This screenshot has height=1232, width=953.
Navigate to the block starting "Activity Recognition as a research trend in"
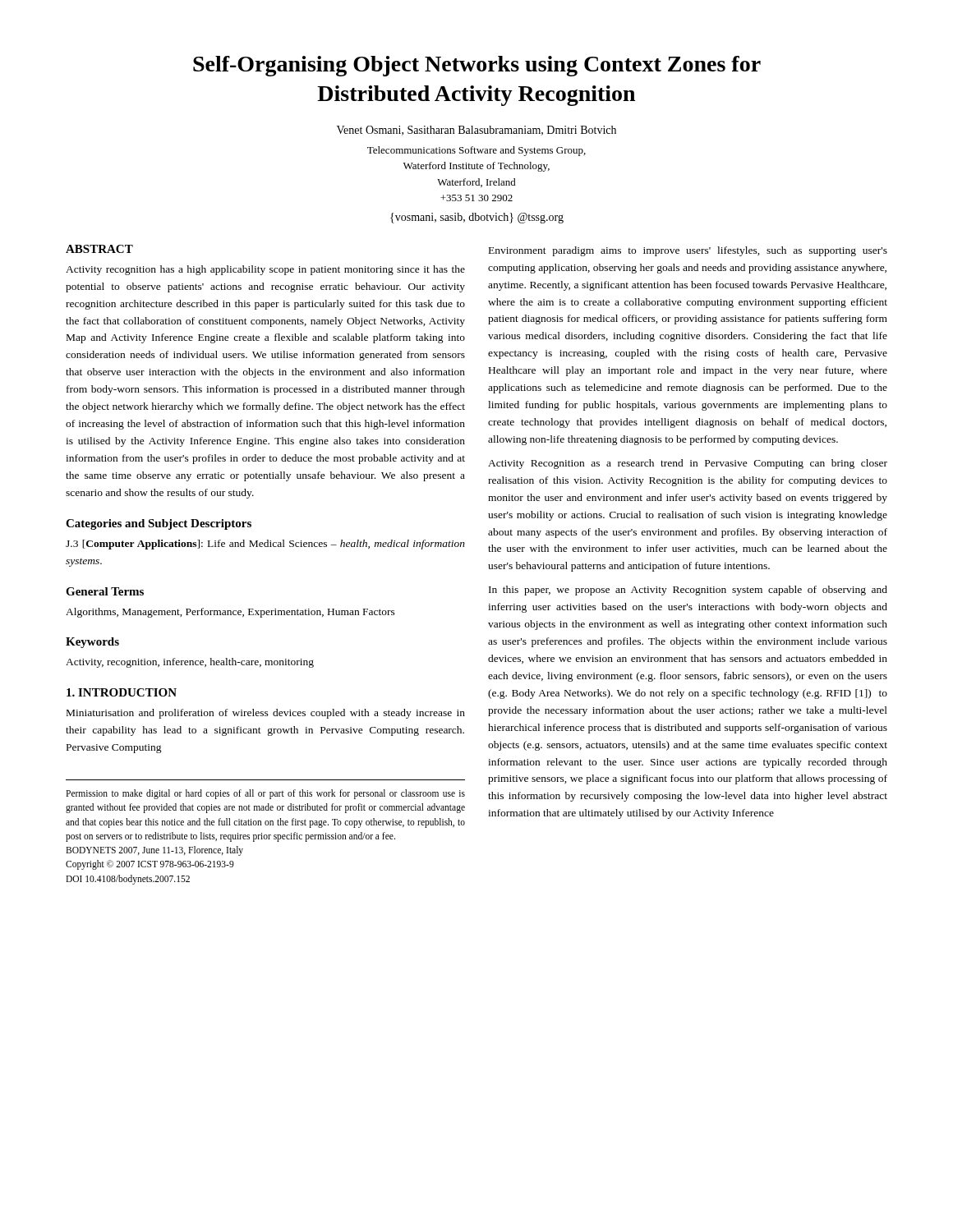coord(688,515)
